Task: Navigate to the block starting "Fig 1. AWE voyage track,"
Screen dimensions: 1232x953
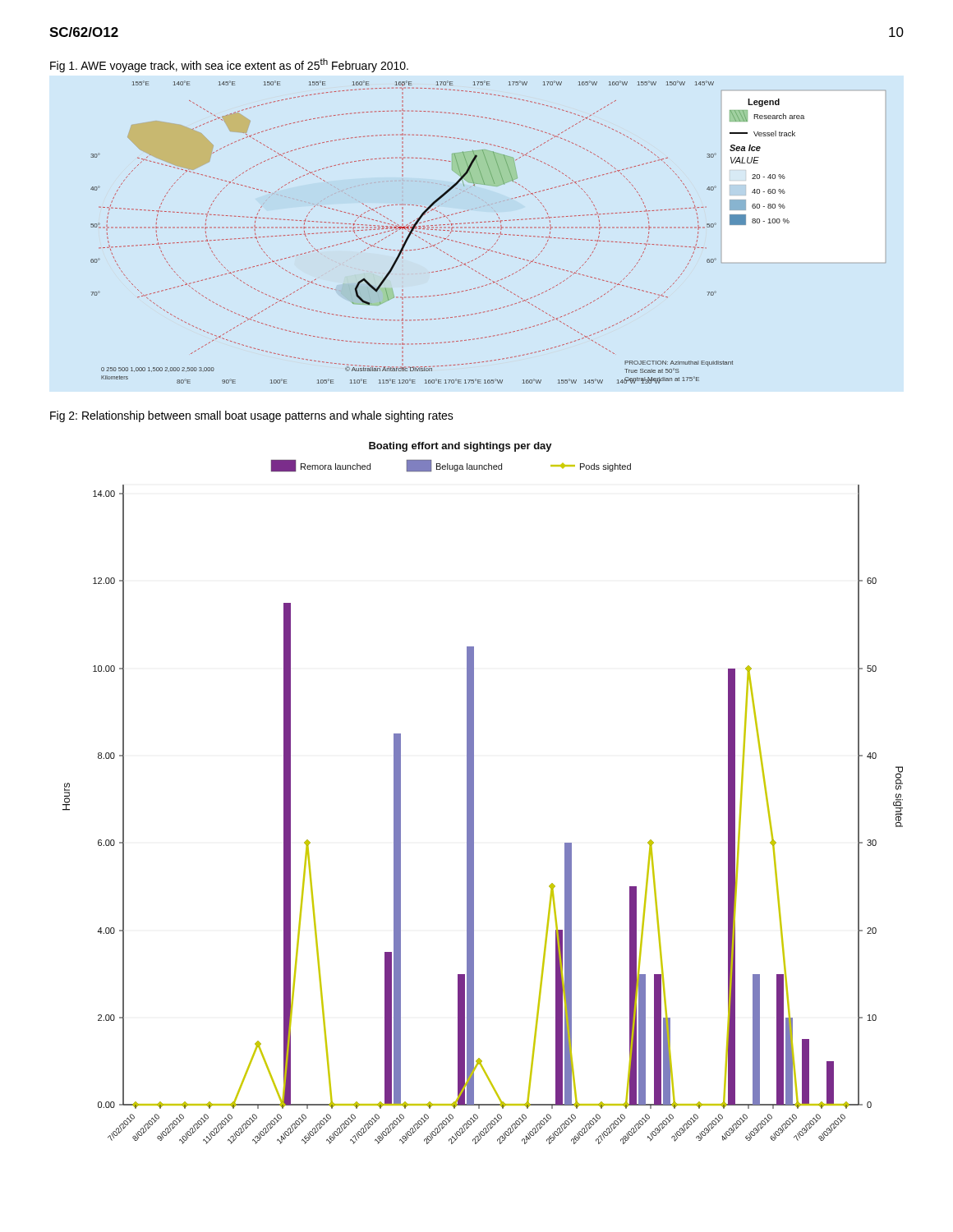Action: pos(229,64)
